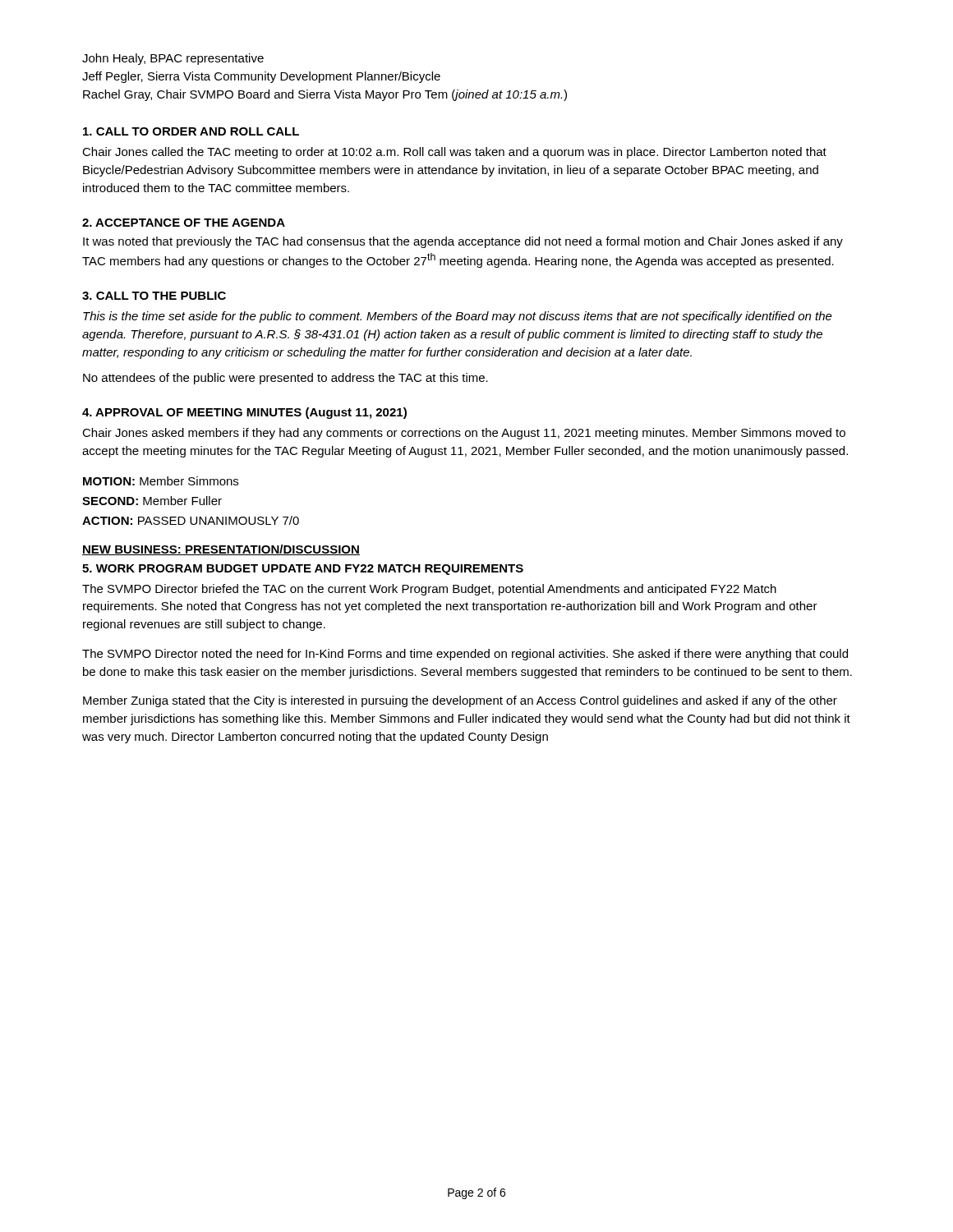The width and height of the screenshot is (953, 1232).
Task: Find "NEW BUSINESS: PRESENTATION/DISCUSSION" on this page
Action: [221, 549]
